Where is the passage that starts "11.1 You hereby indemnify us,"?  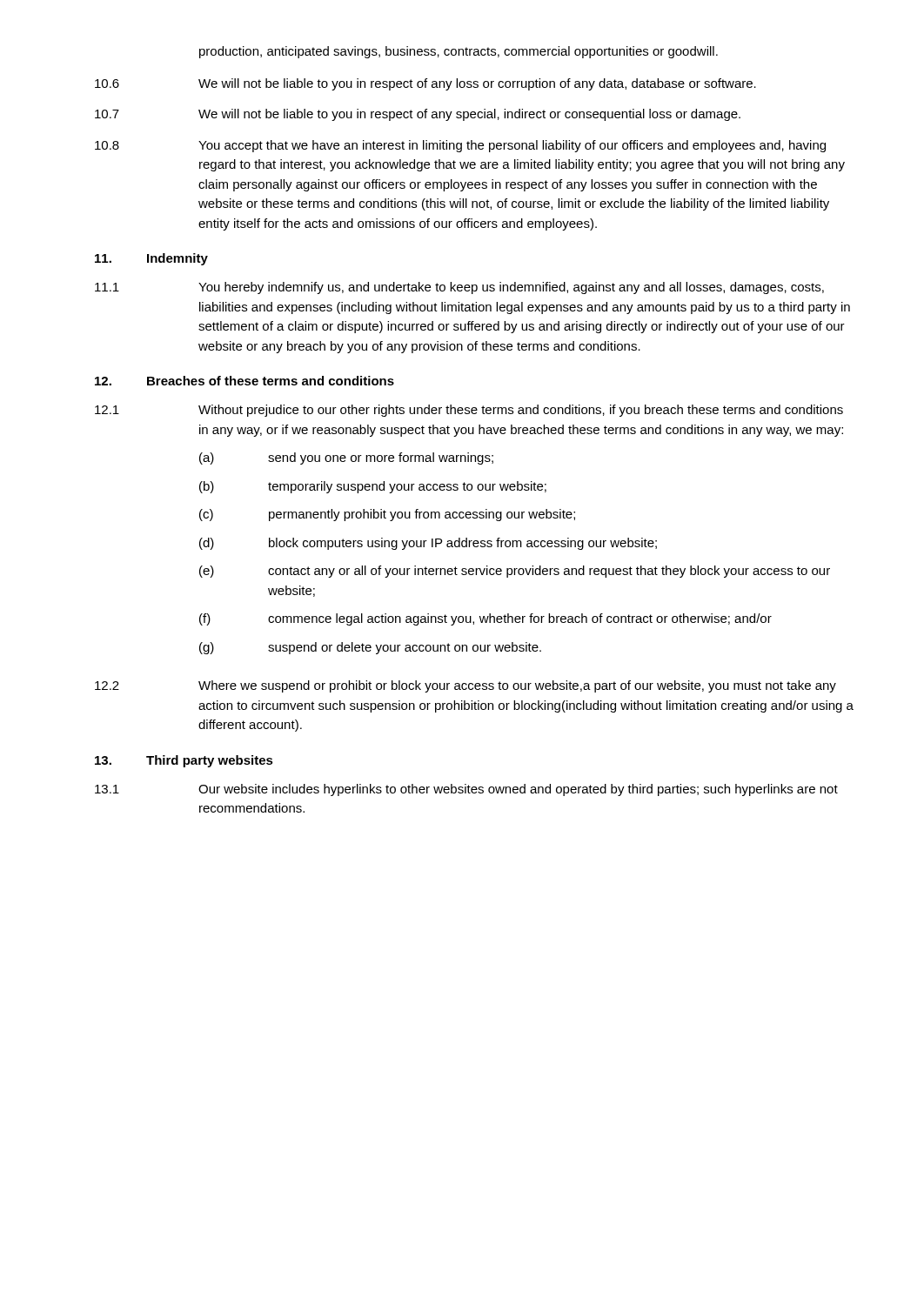[474, 317]
